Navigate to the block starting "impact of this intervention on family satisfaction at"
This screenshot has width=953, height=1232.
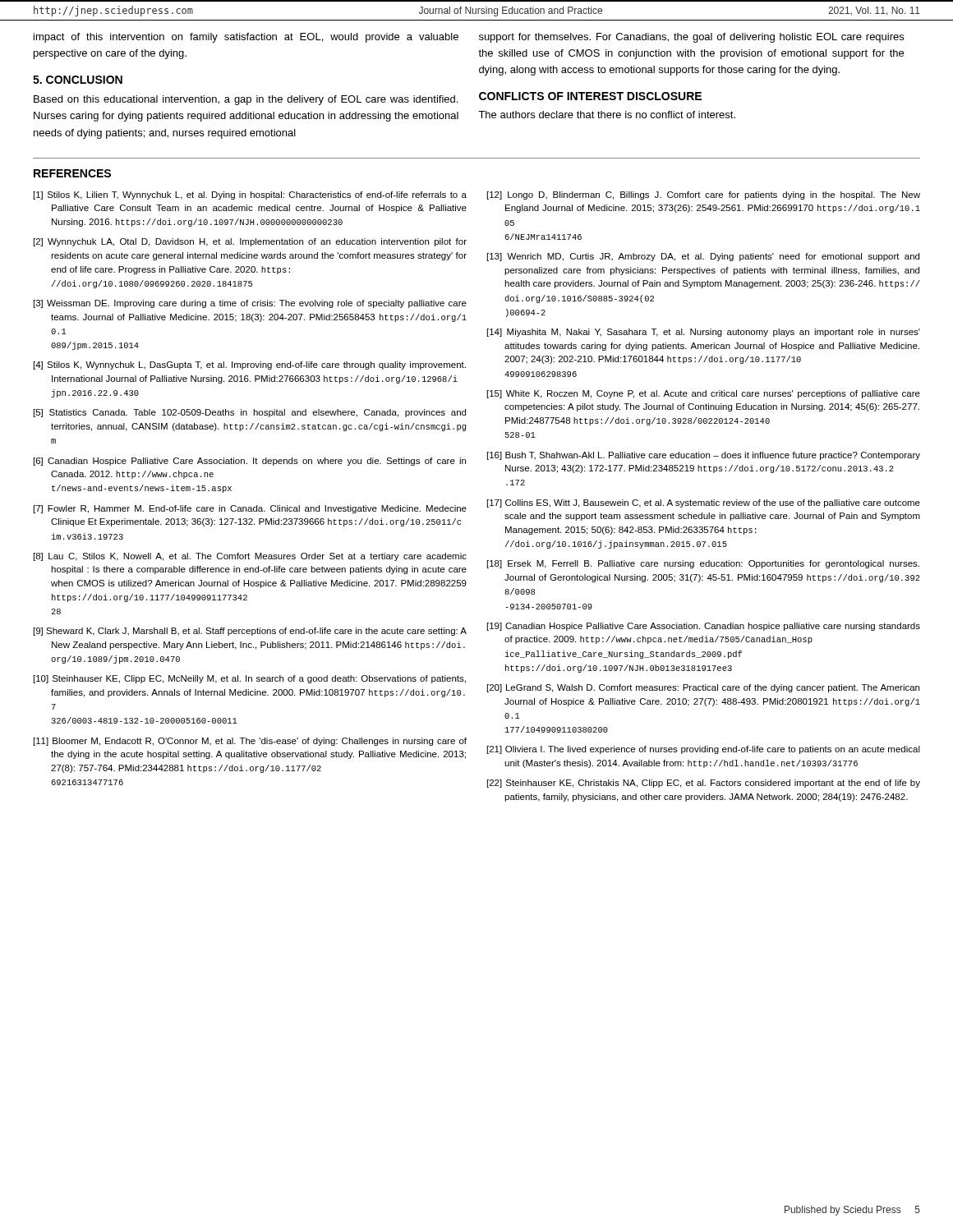(246, 45)
